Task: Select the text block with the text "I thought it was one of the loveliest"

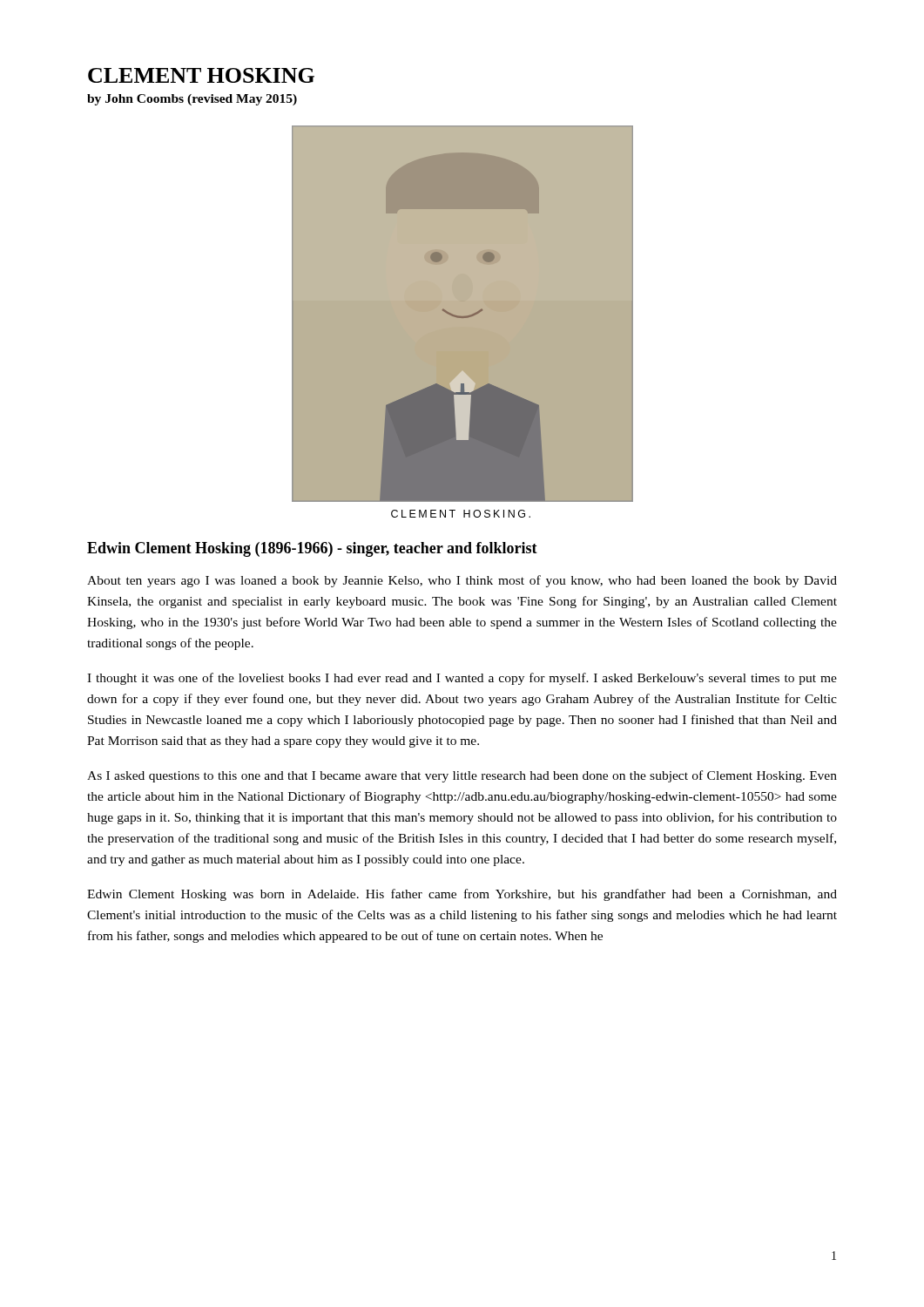Action: click(x=462, y=709)
